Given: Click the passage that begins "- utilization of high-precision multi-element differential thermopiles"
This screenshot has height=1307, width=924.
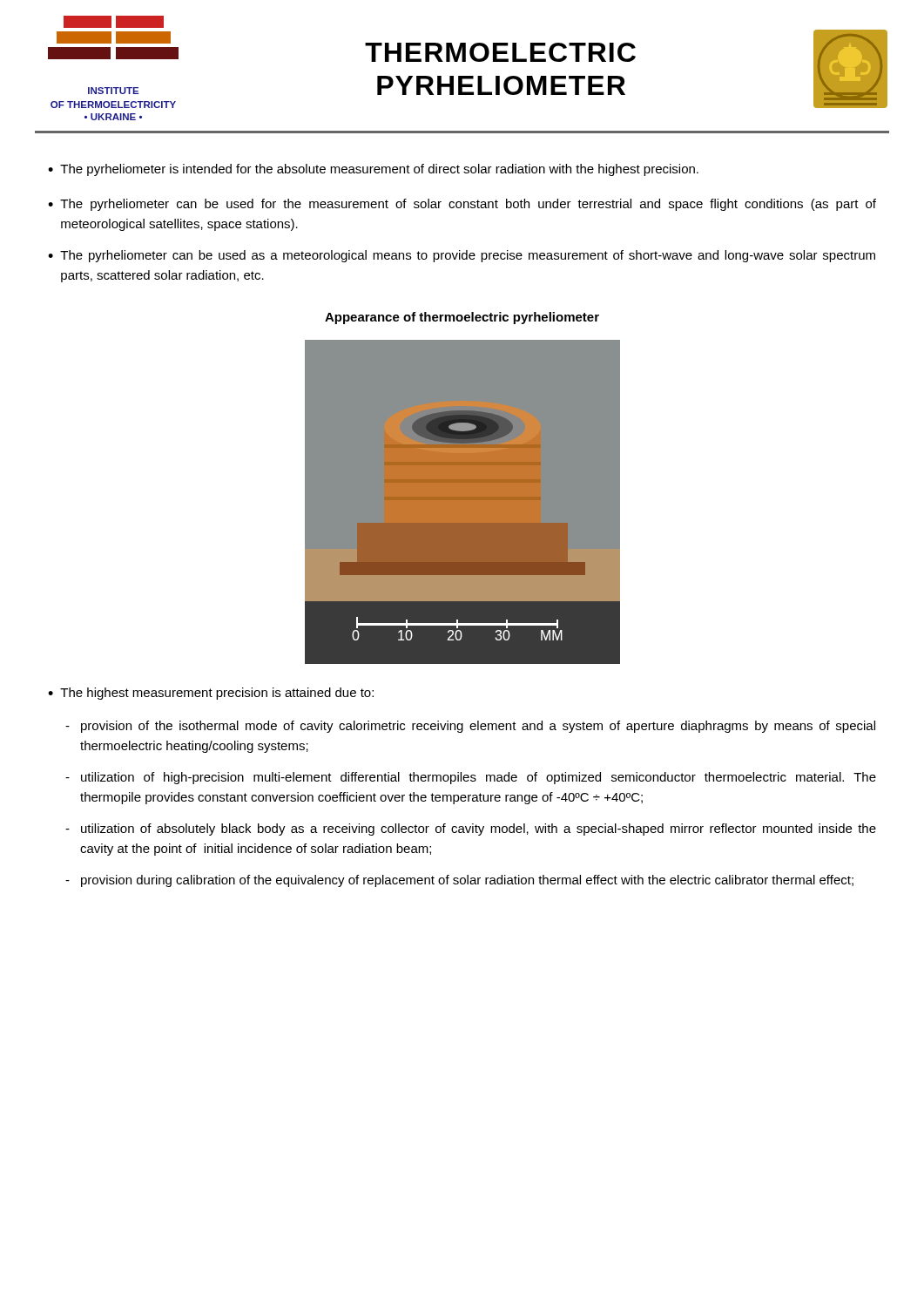Looking at the screenshot, I should 471,787.
